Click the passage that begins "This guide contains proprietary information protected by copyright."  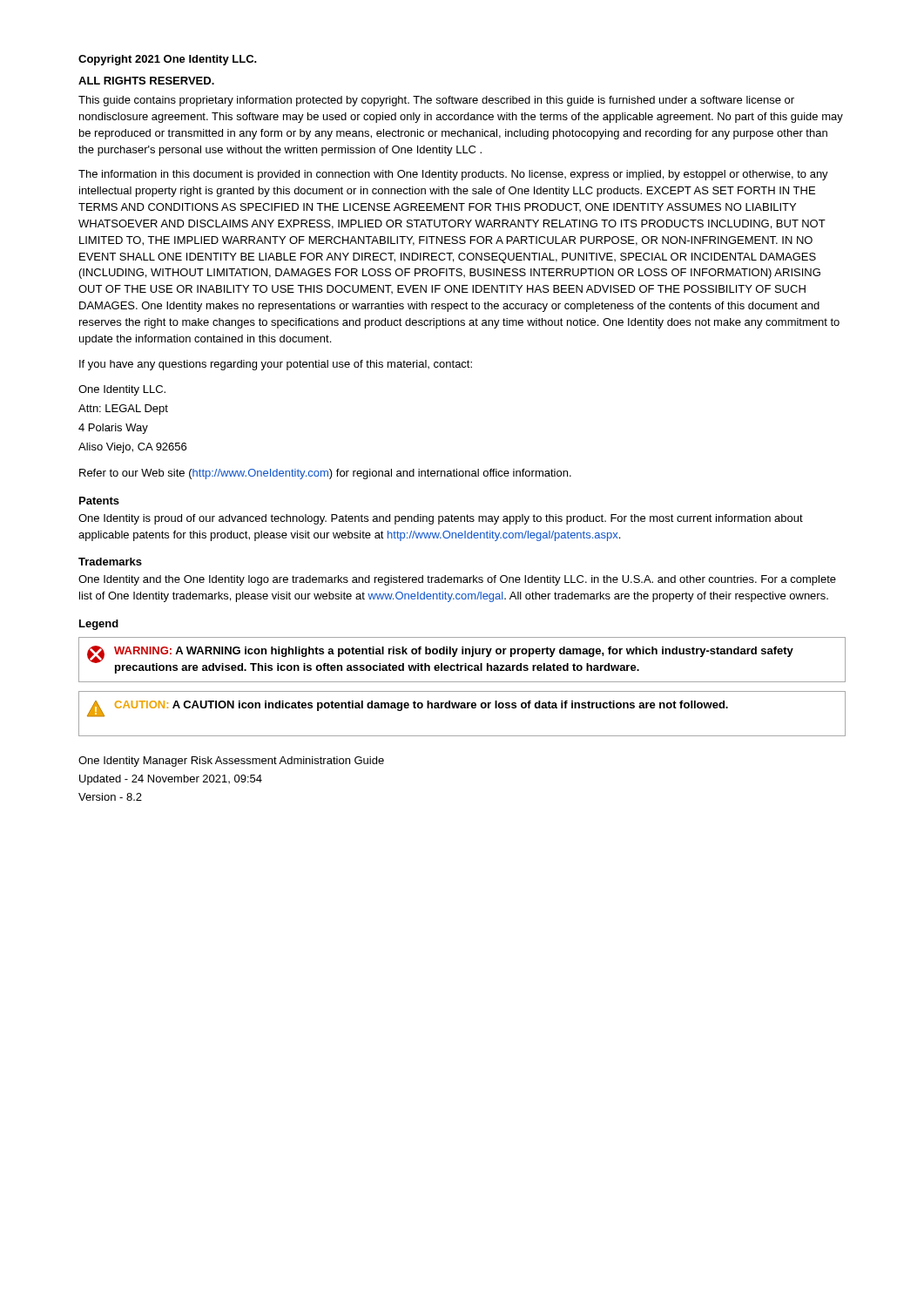point(461,124)
